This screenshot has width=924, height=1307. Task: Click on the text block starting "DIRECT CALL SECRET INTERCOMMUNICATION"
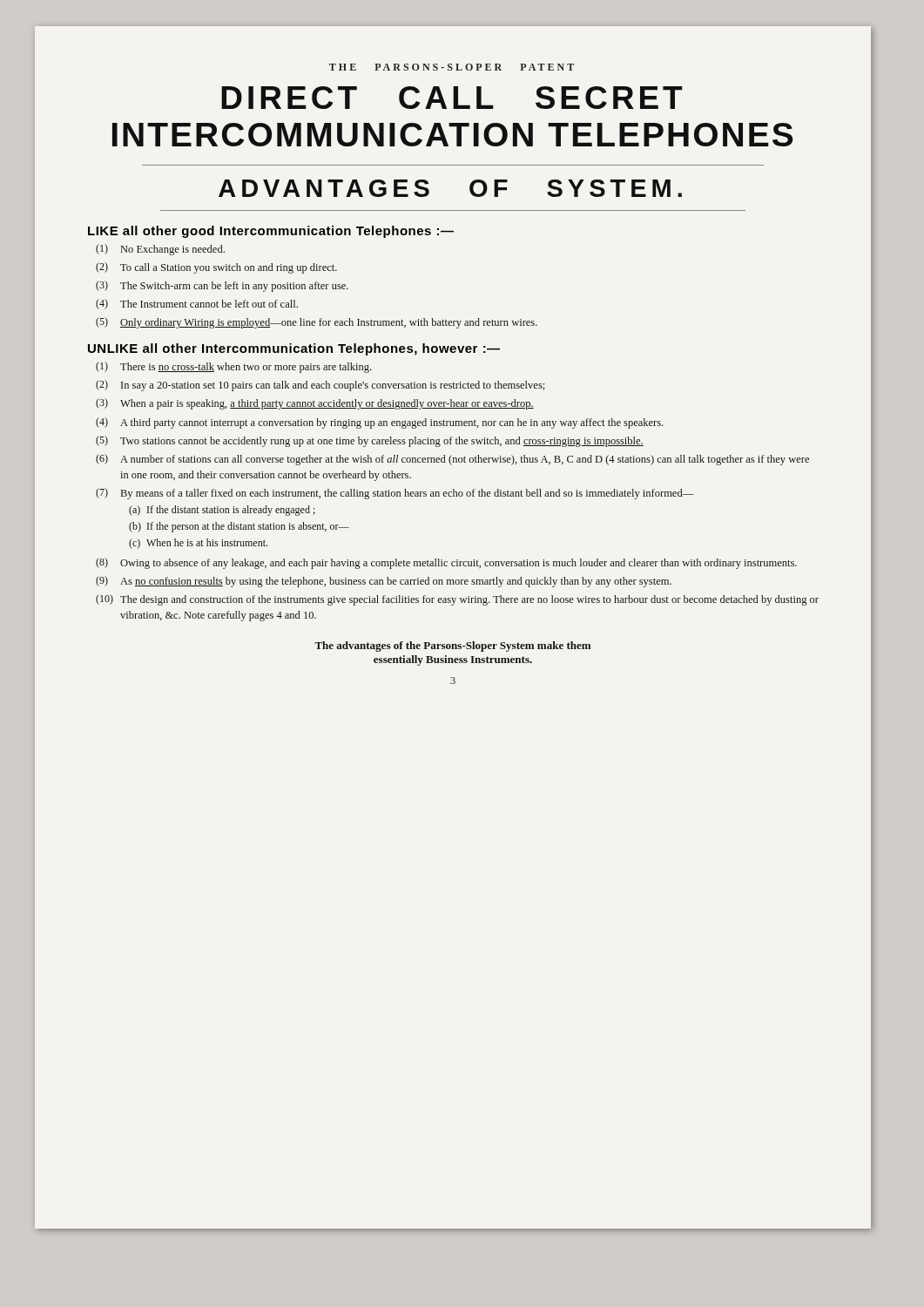[453, 117]
